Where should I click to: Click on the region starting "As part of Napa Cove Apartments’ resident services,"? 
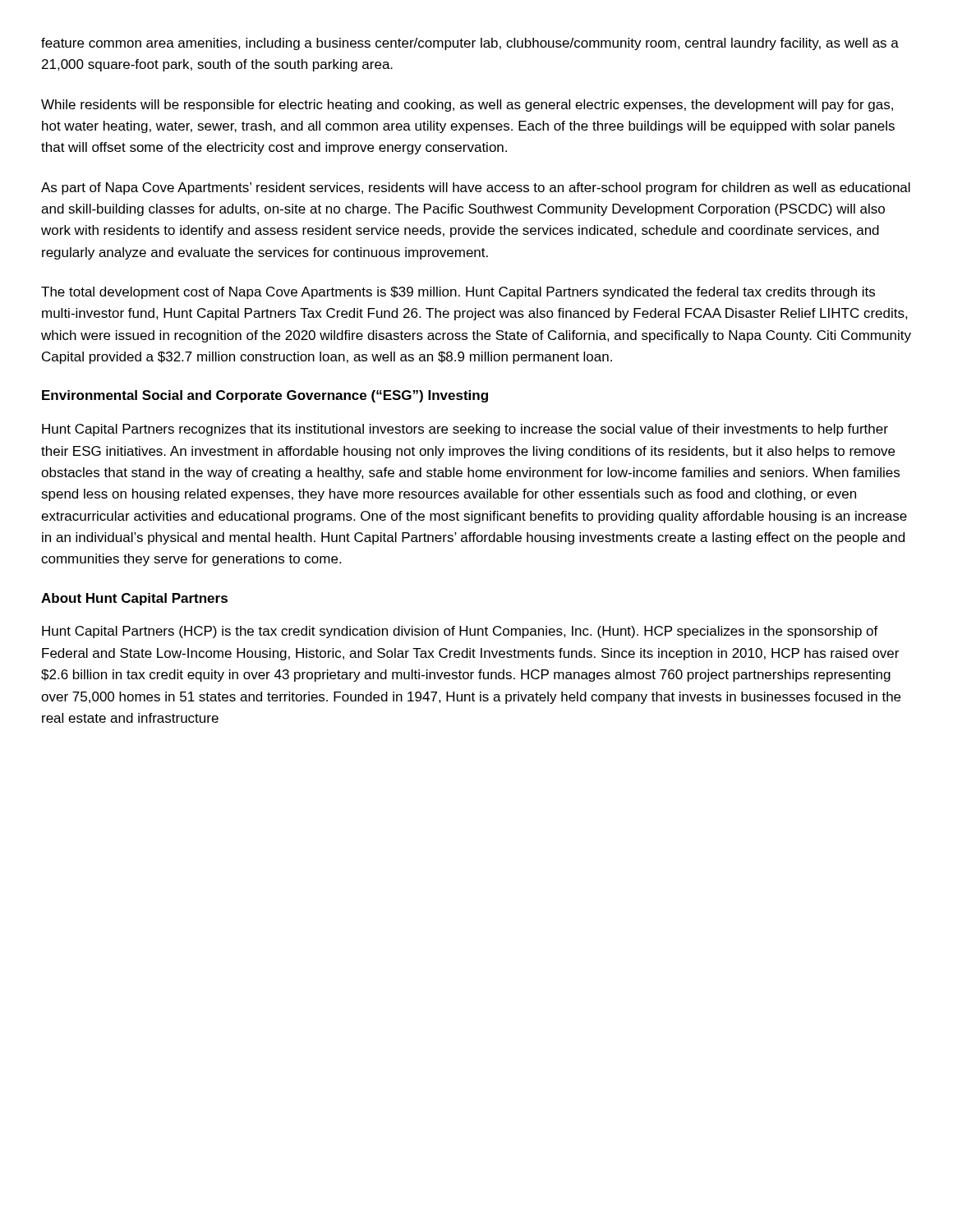tap(476, 220)
